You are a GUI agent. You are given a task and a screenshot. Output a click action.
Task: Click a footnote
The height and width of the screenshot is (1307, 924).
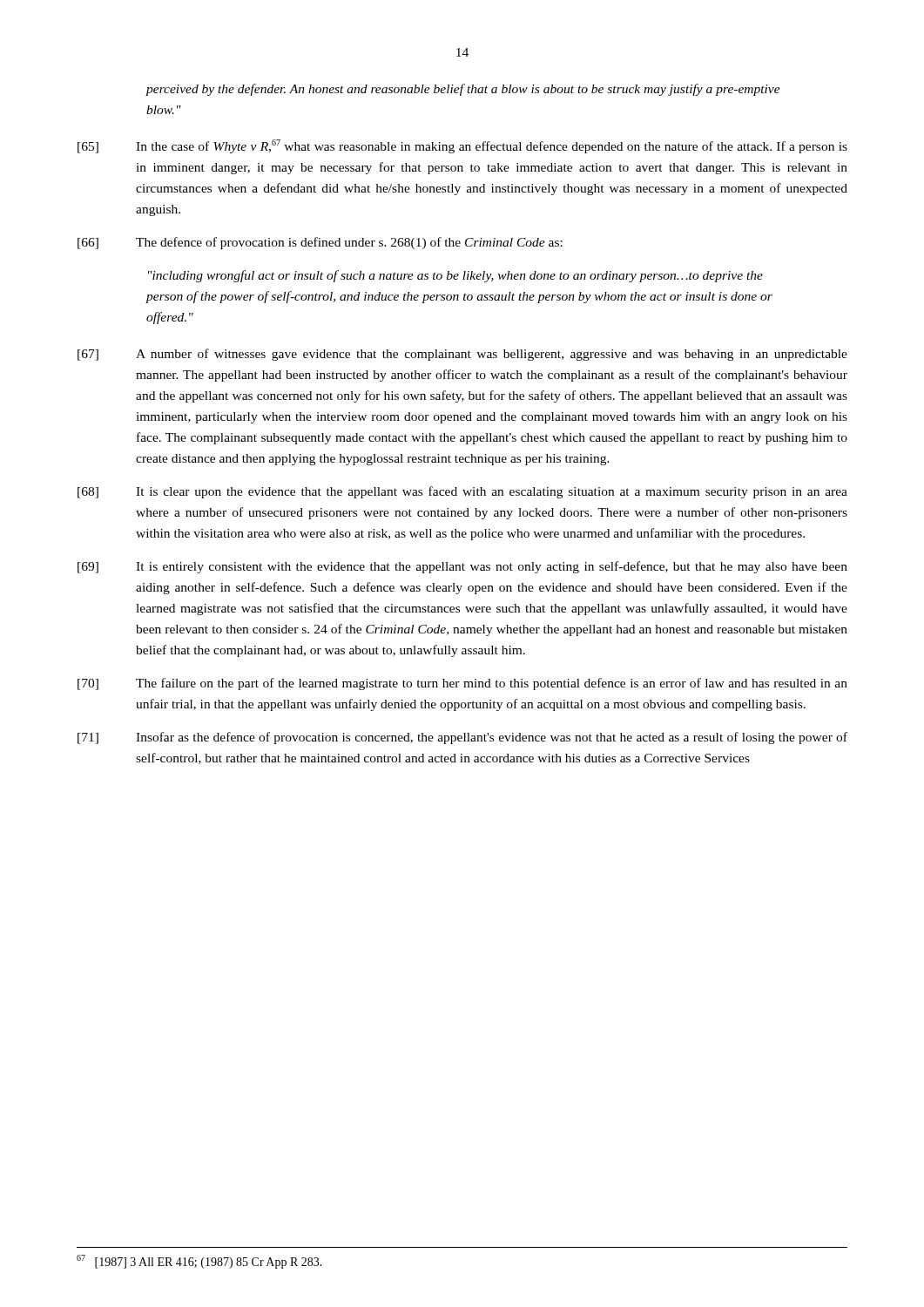199,1261
